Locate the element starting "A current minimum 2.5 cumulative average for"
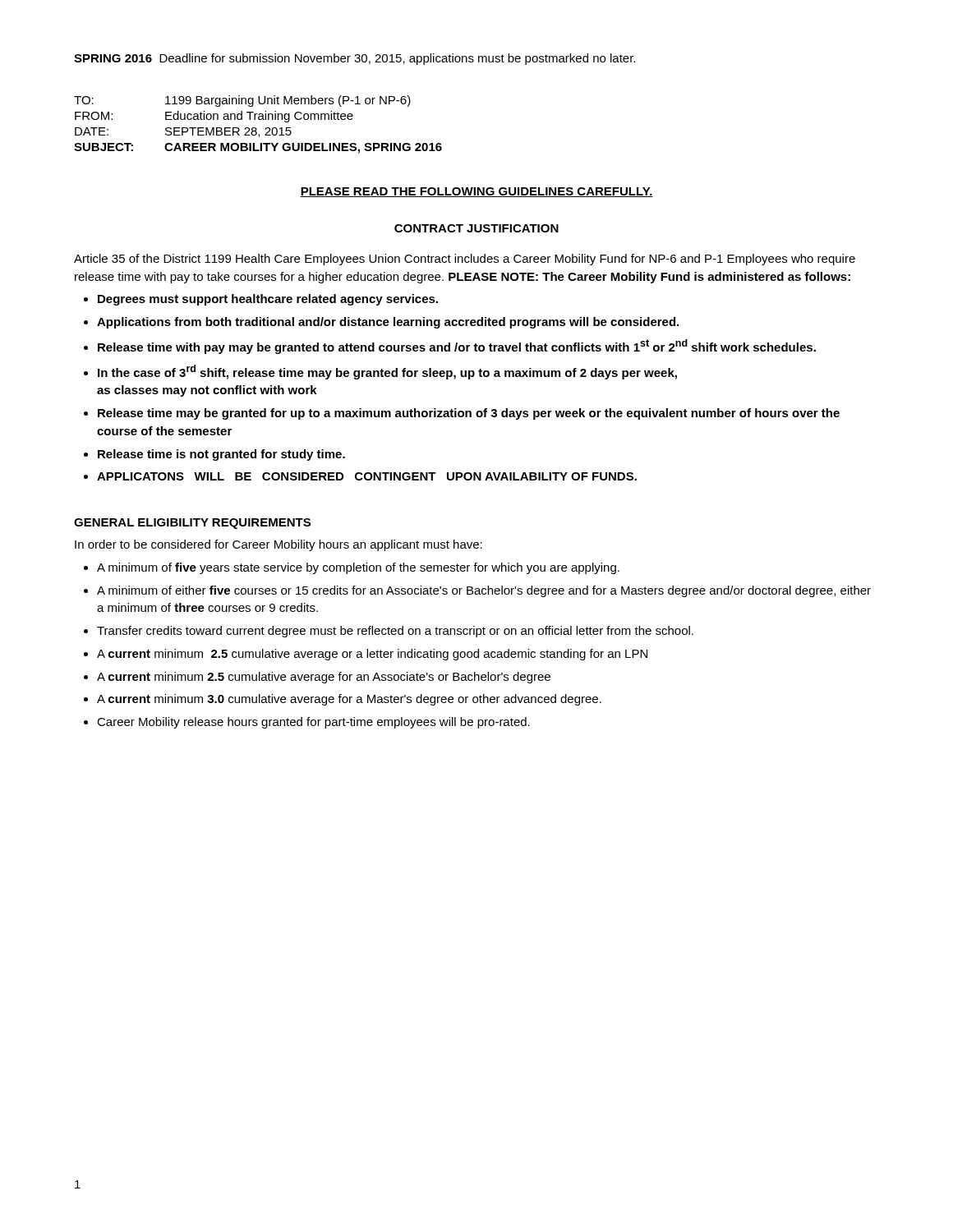The height and width of the screenshot is (1232, 953). click(324, 676)
